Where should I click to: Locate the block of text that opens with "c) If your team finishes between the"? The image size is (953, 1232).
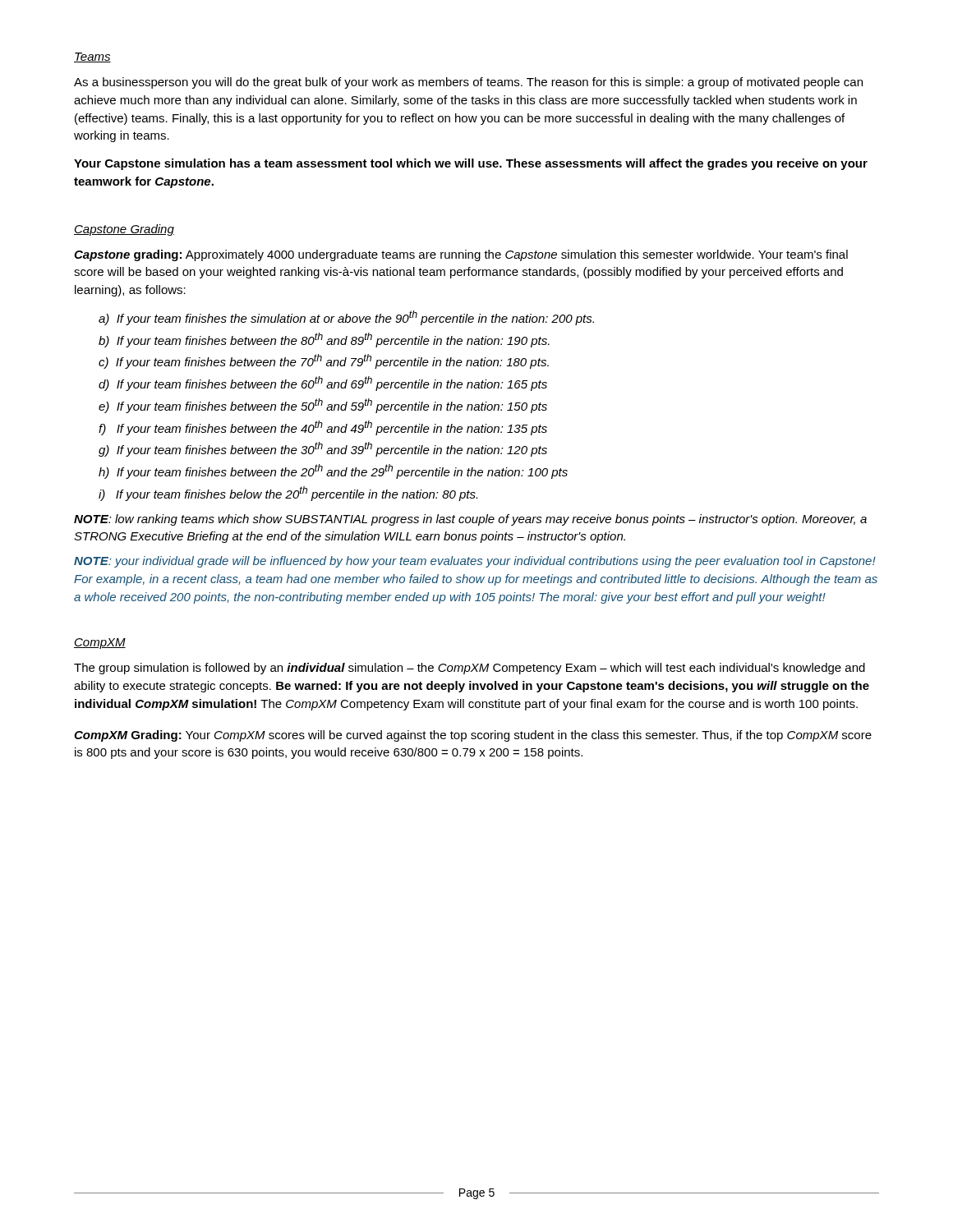324,361
